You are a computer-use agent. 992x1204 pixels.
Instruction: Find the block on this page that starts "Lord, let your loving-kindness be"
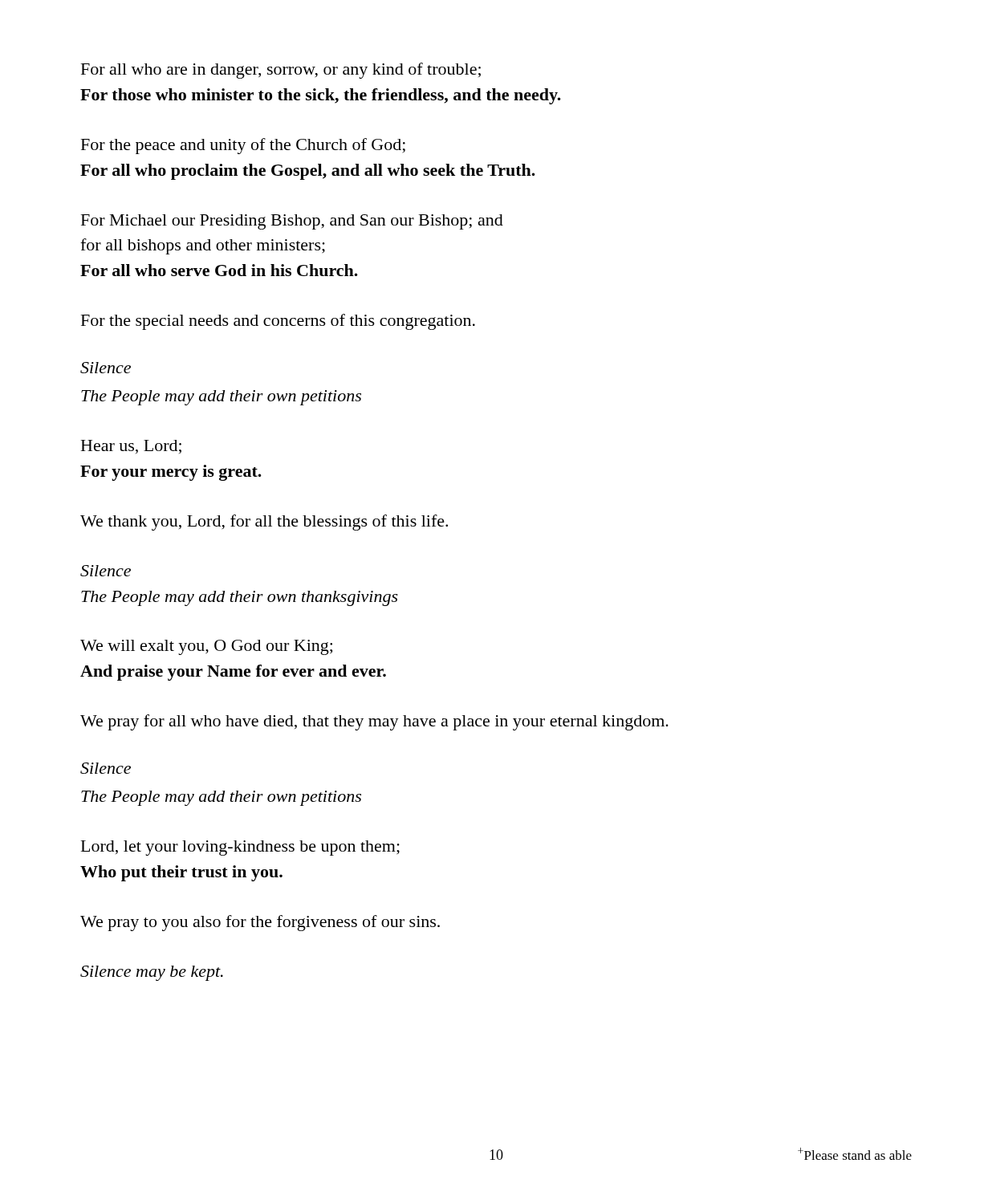coord(240,858)
